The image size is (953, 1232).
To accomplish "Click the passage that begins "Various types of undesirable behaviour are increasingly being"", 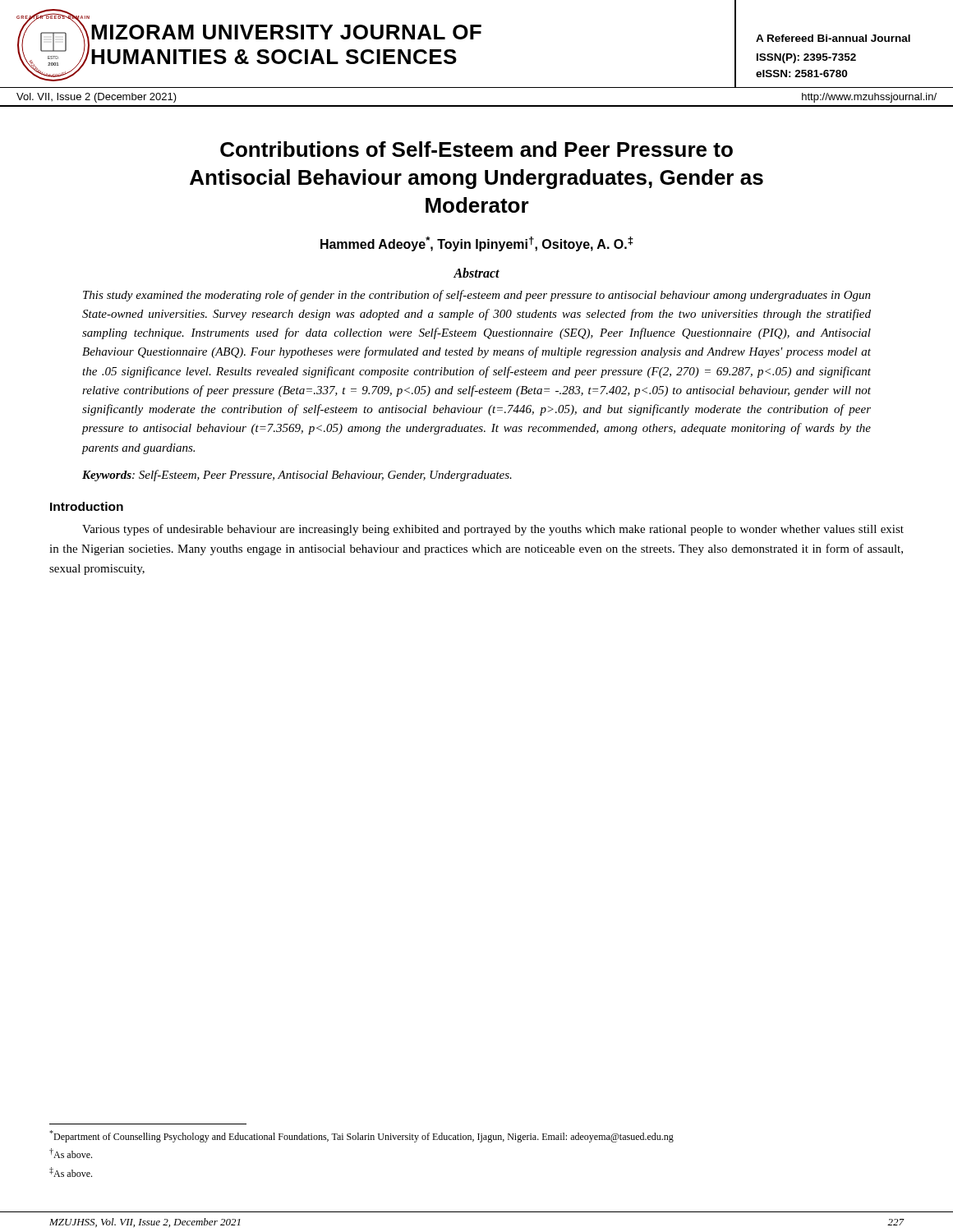I will click(x=476, y=549).
